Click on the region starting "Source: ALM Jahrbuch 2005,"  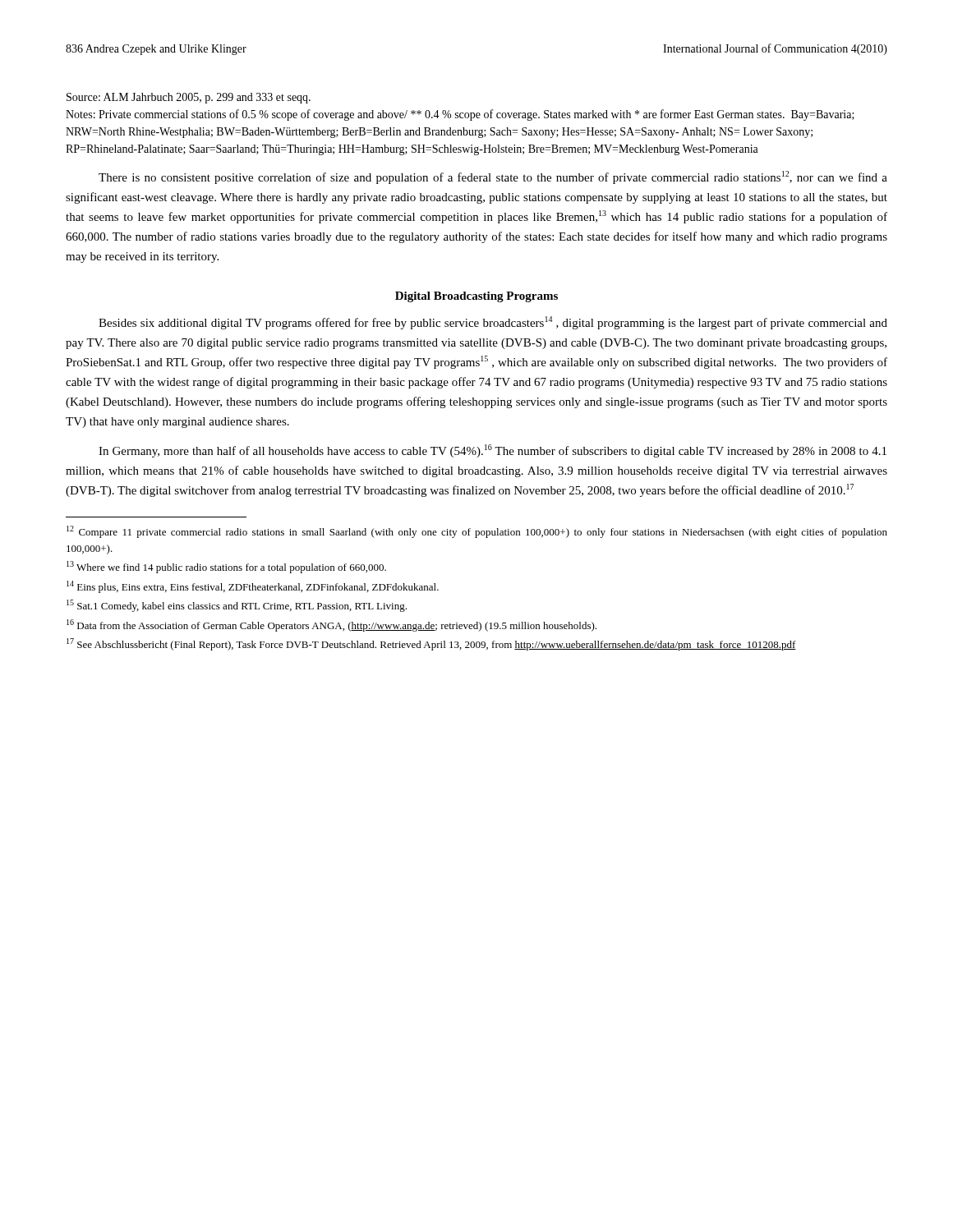[460, 123]
